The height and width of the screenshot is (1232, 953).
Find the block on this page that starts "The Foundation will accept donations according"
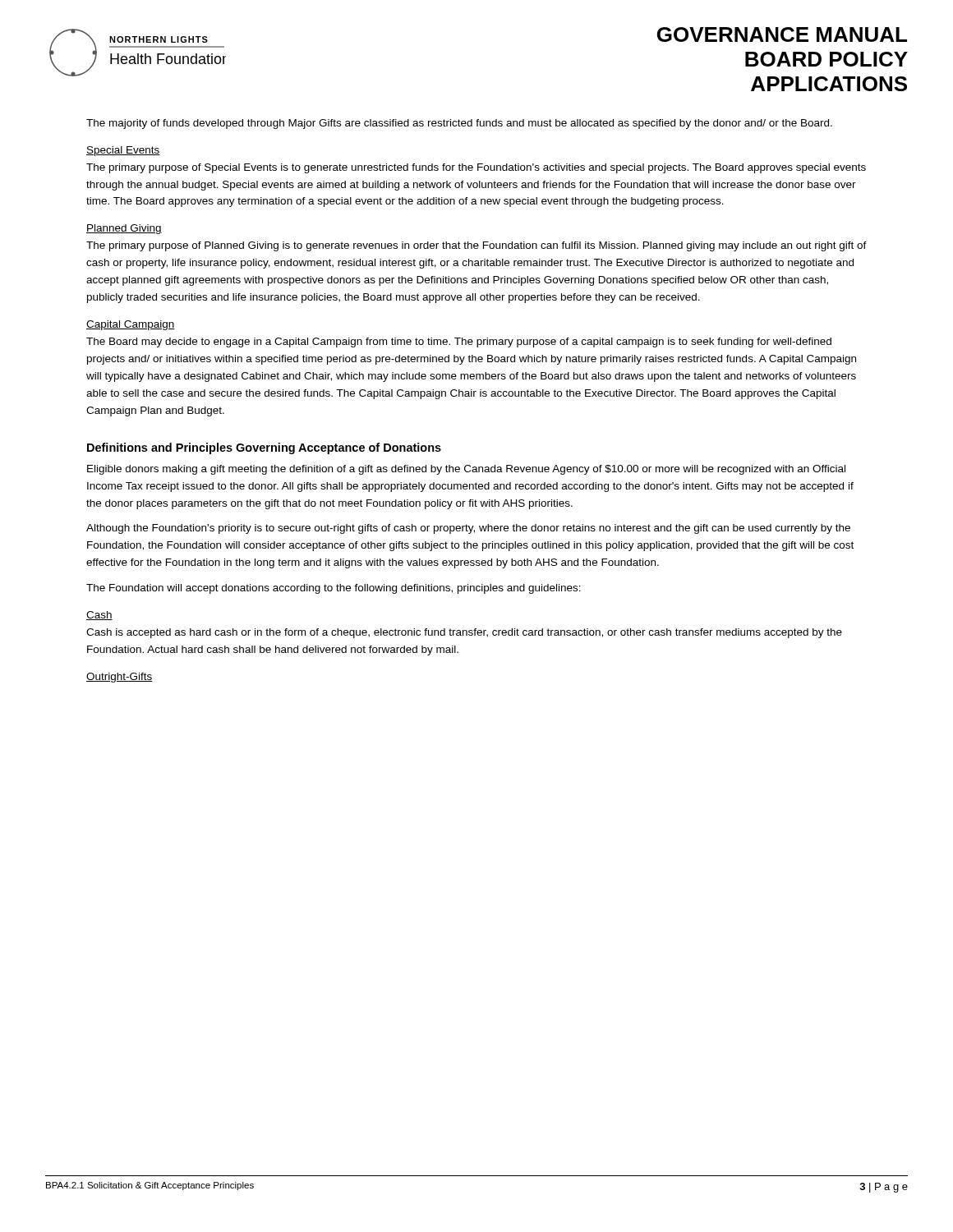[x=334, y=588]
